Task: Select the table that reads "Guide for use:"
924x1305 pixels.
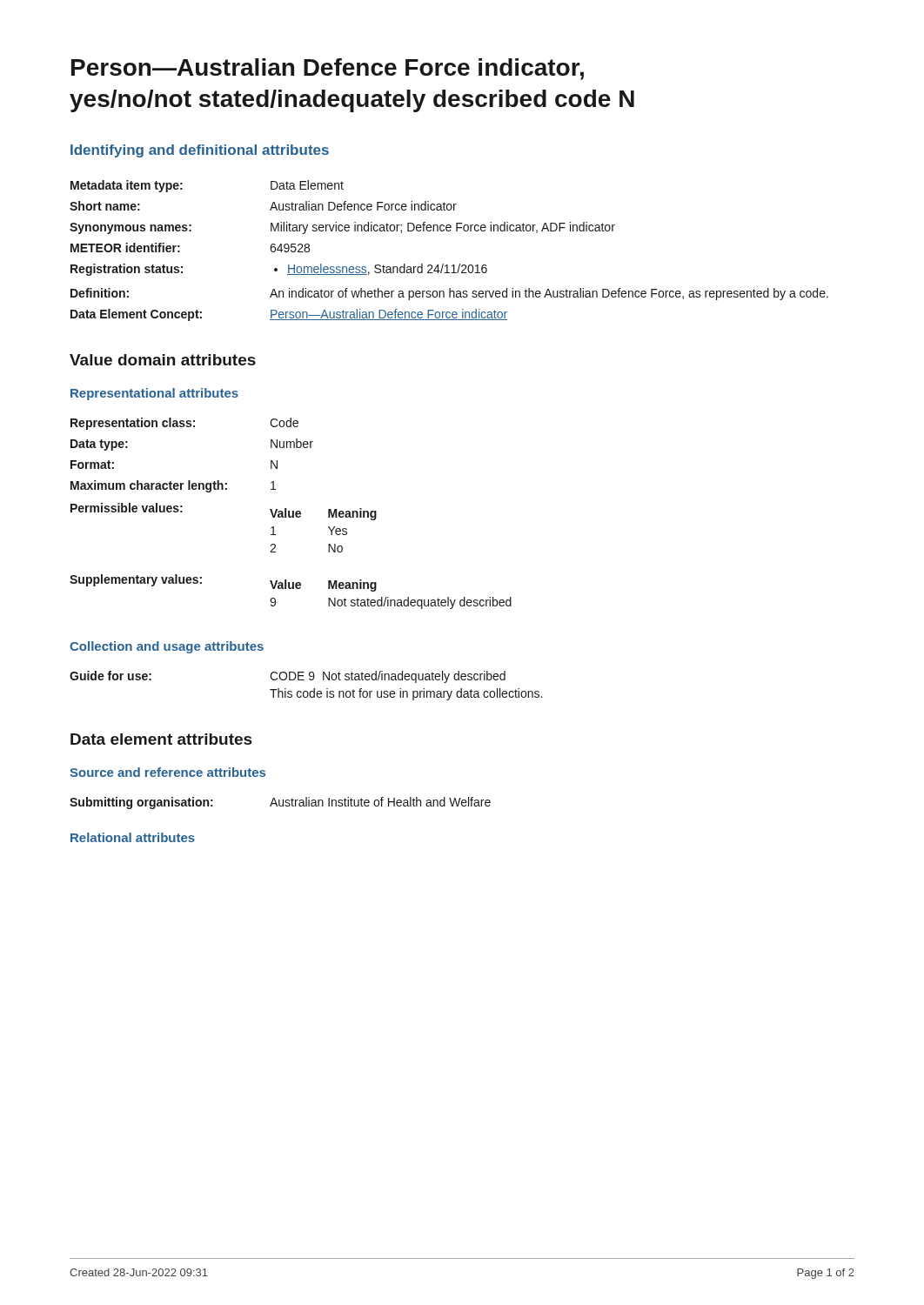Action: [462, 685]
